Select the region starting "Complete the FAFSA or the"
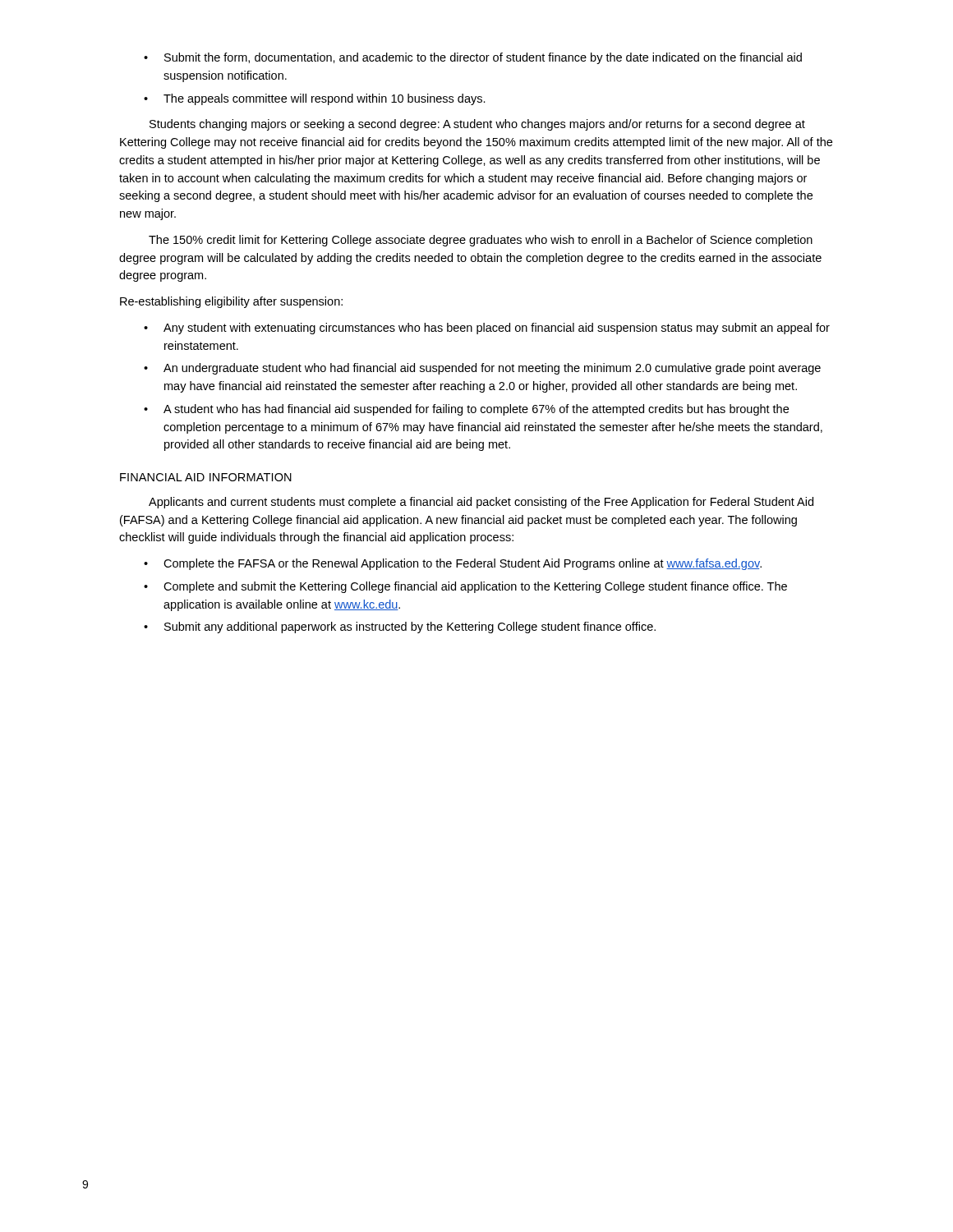 [x=463, y=563]
